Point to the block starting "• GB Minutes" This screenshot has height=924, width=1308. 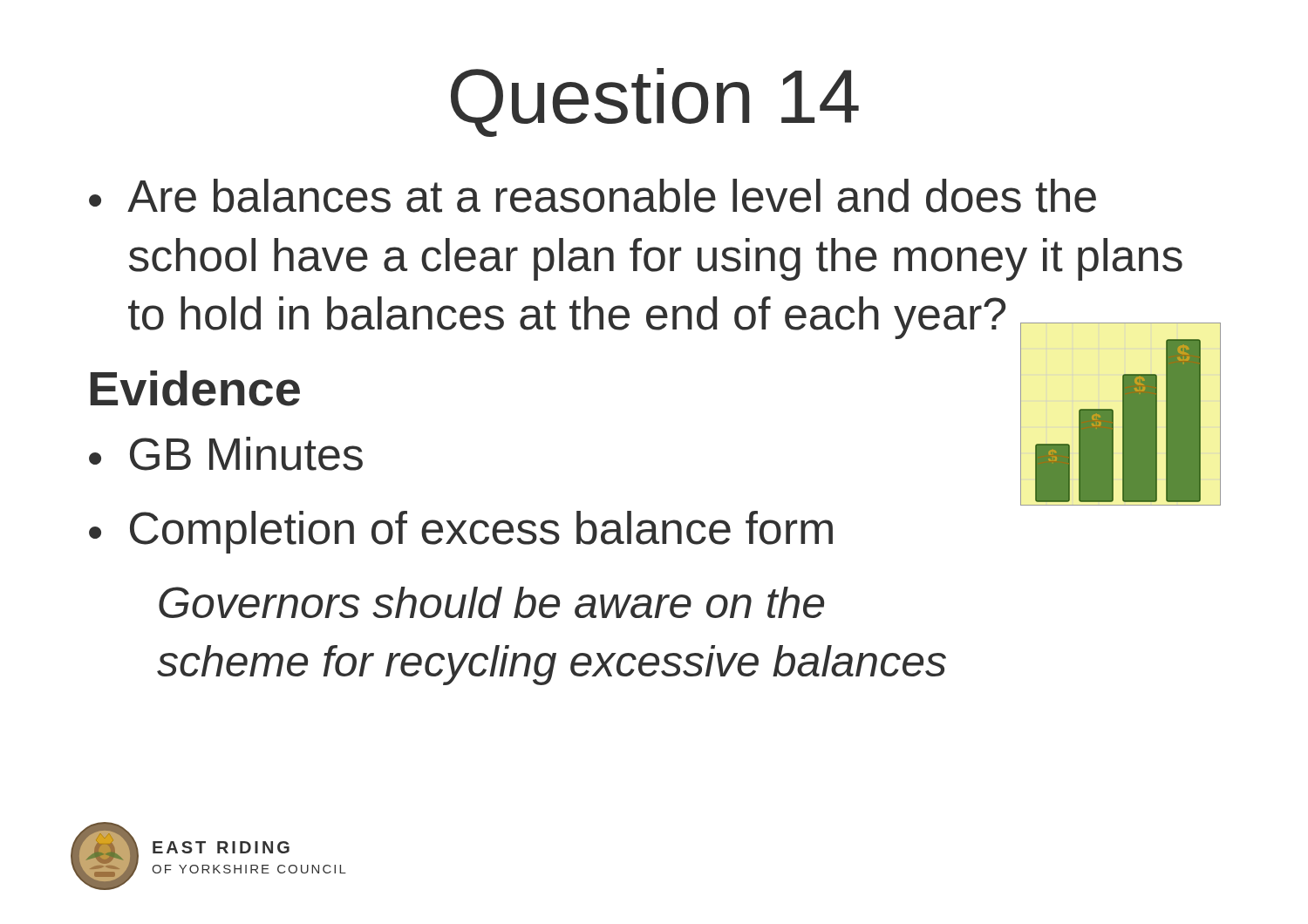[x=226, y=456]
